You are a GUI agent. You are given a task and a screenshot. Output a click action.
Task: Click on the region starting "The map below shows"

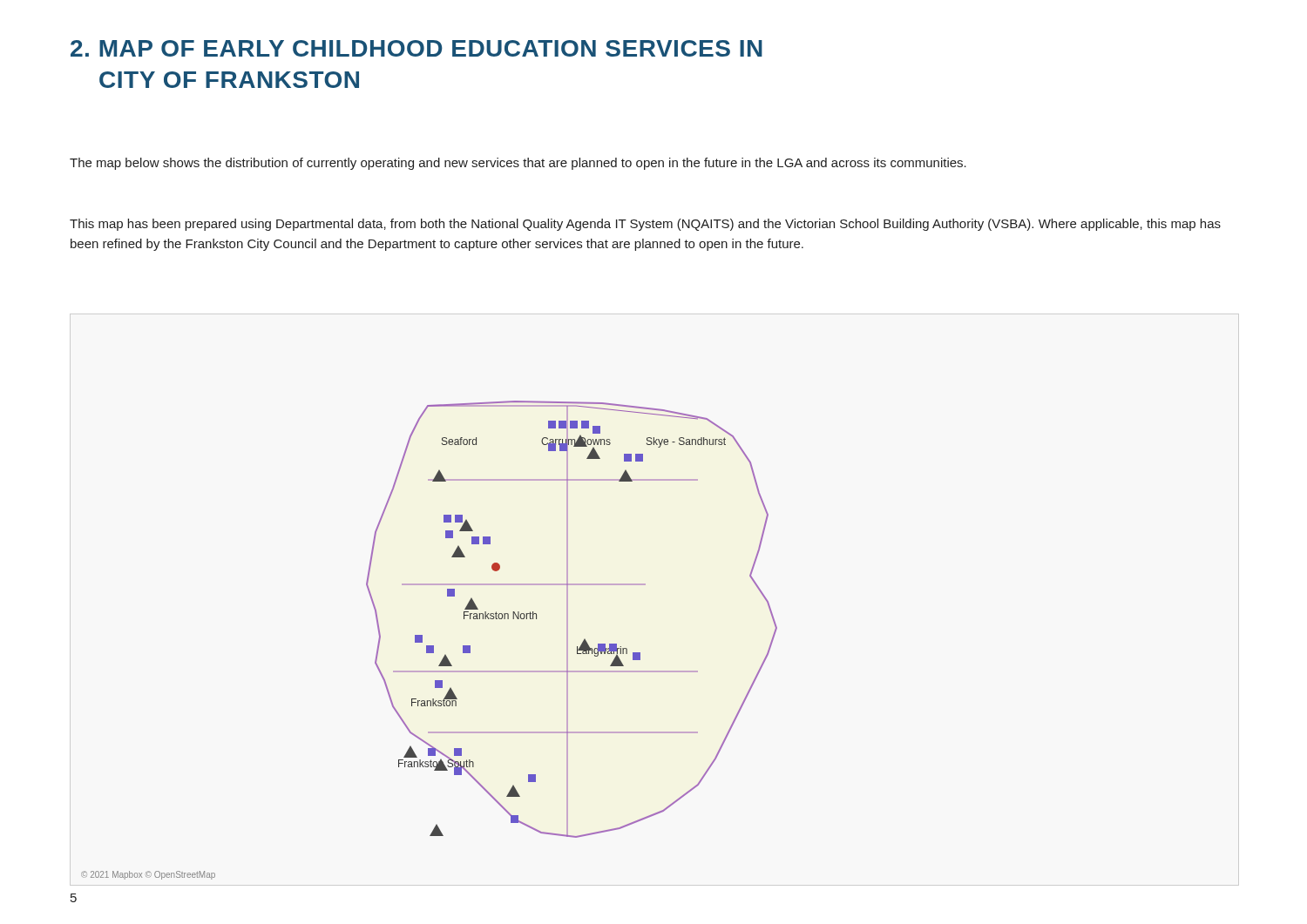tap(518, 162)
